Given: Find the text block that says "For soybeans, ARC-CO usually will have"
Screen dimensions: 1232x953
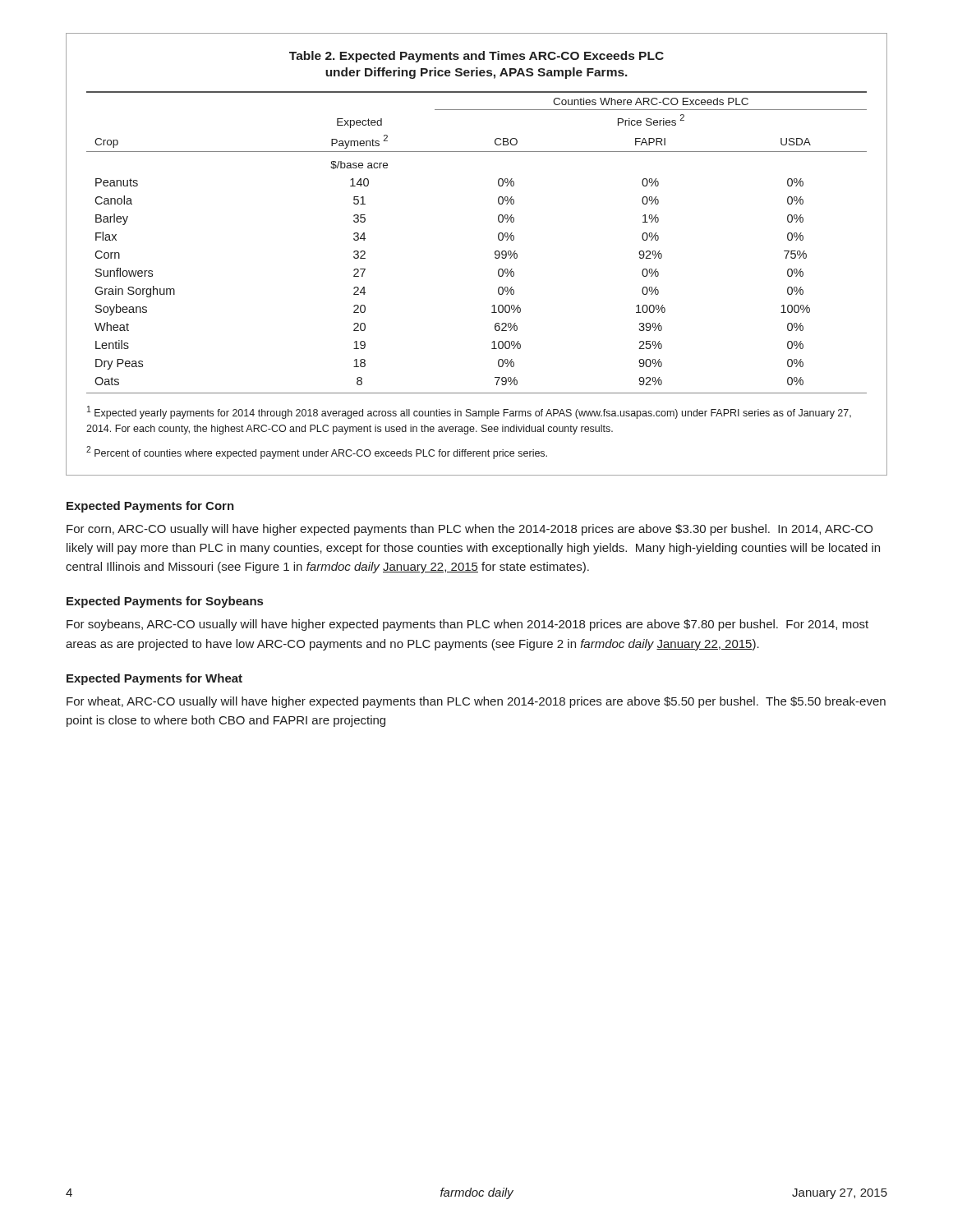Looking at the screenshot, I should tap(467, 634).
